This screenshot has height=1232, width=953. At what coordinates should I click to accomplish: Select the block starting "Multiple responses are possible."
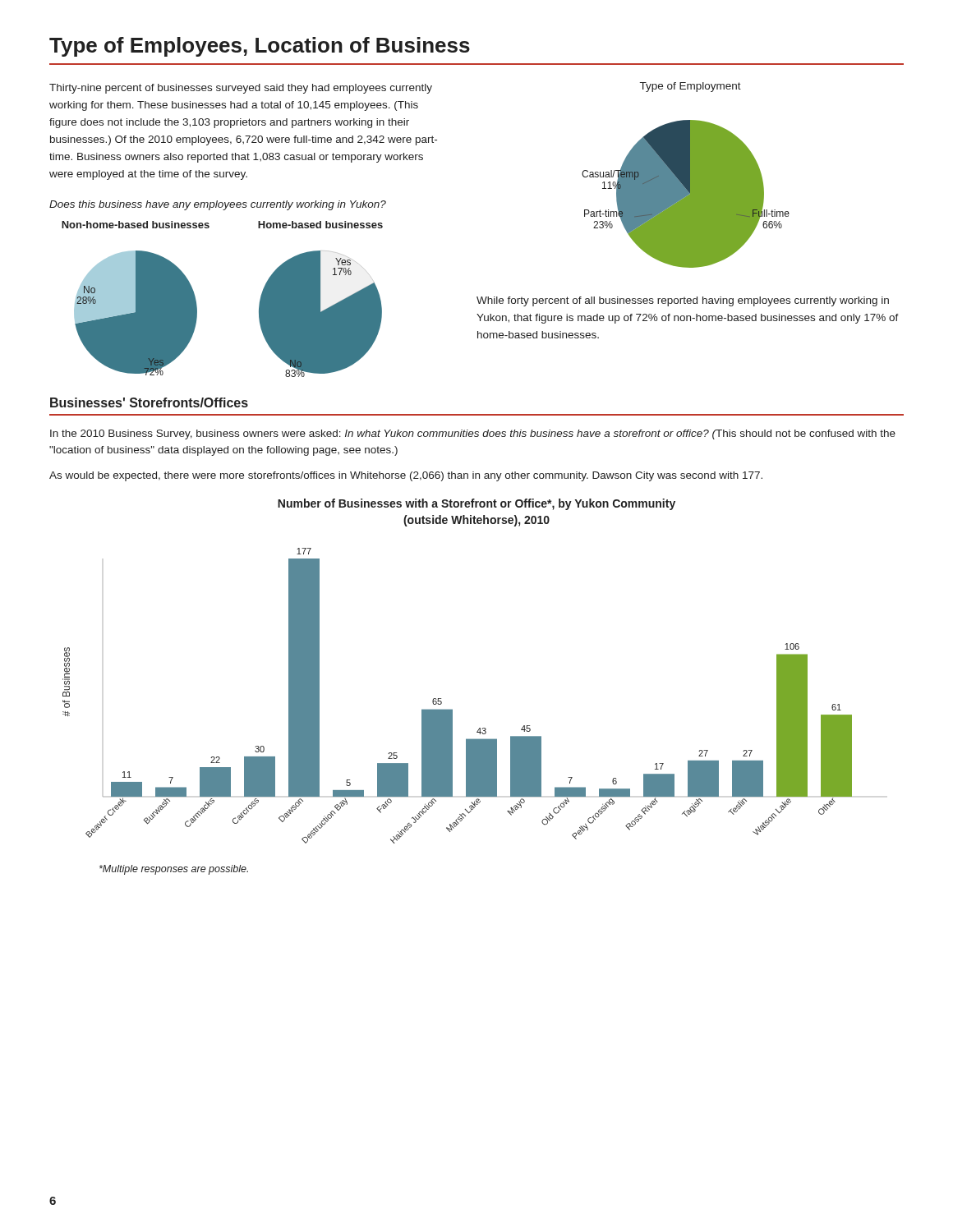[x=174, y=869]
